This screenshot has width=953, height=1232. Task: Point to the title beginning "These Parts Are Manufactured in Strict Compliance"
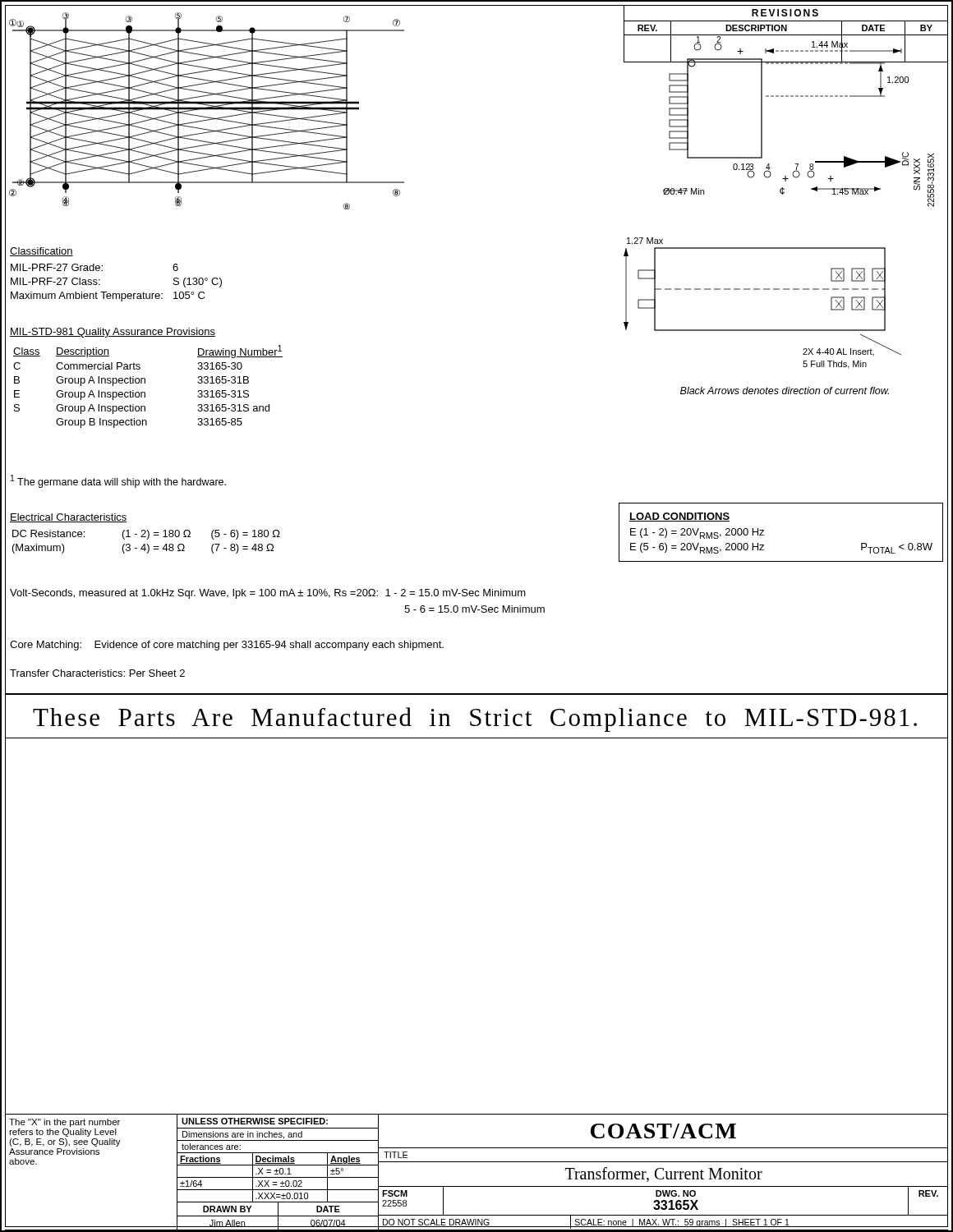[x=476, y=717]
